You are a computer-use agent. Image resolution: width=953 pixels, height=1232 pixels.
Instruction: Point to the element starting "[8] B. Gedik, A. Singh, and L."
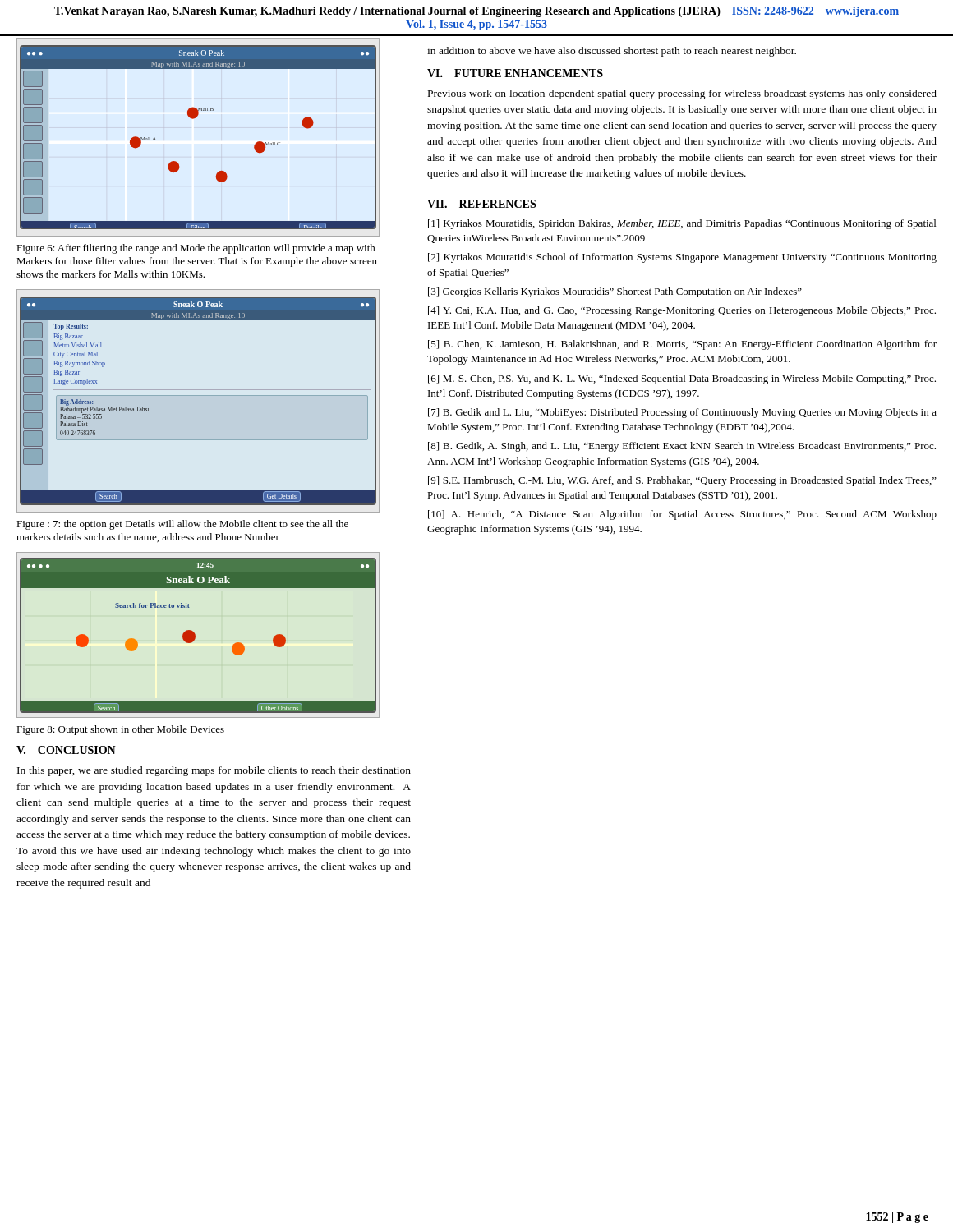(x=682, y=453)
